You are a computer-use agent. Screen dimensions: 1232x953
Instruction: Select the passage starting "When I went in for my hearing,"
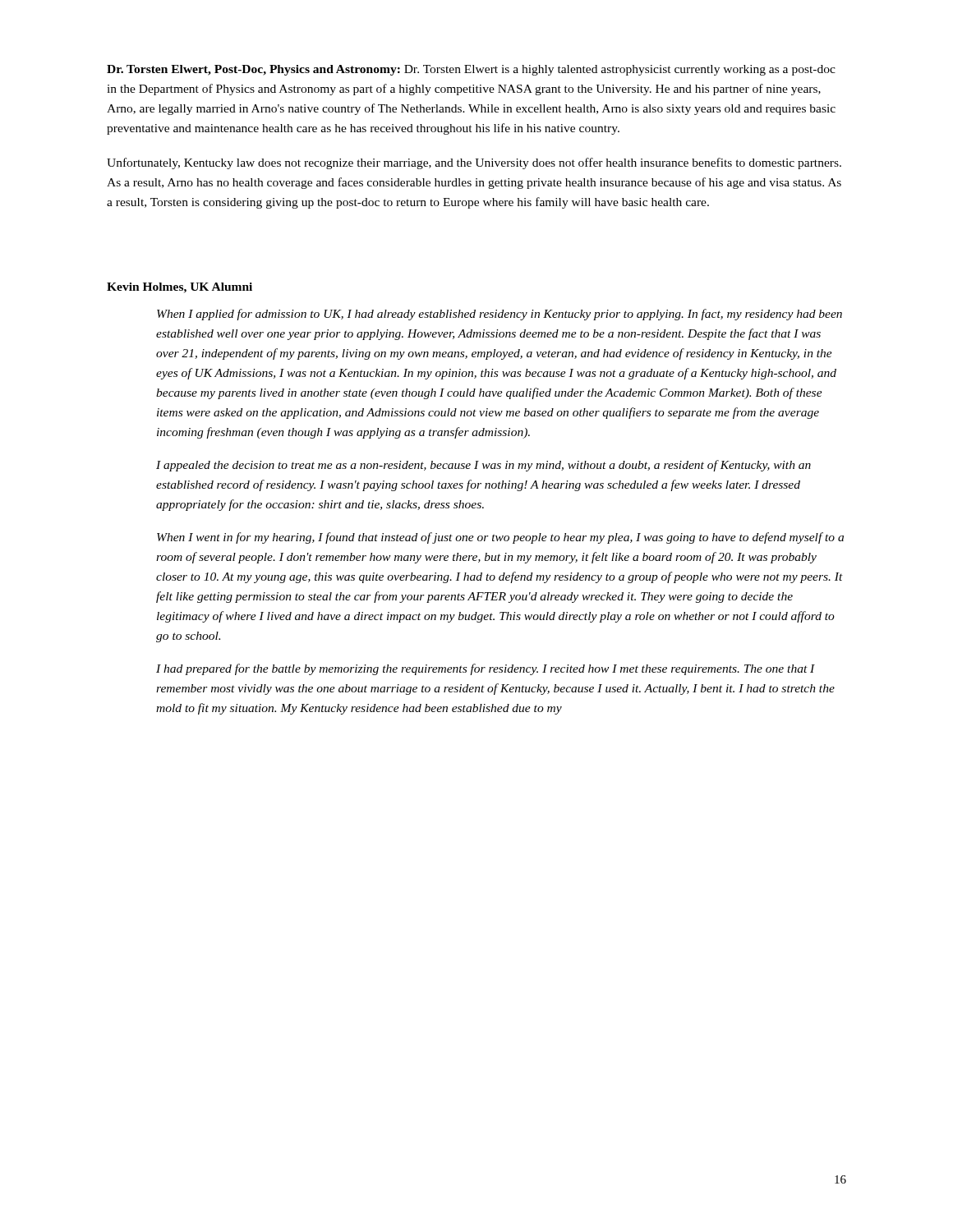pyautogui.click(x=500, y=586)
